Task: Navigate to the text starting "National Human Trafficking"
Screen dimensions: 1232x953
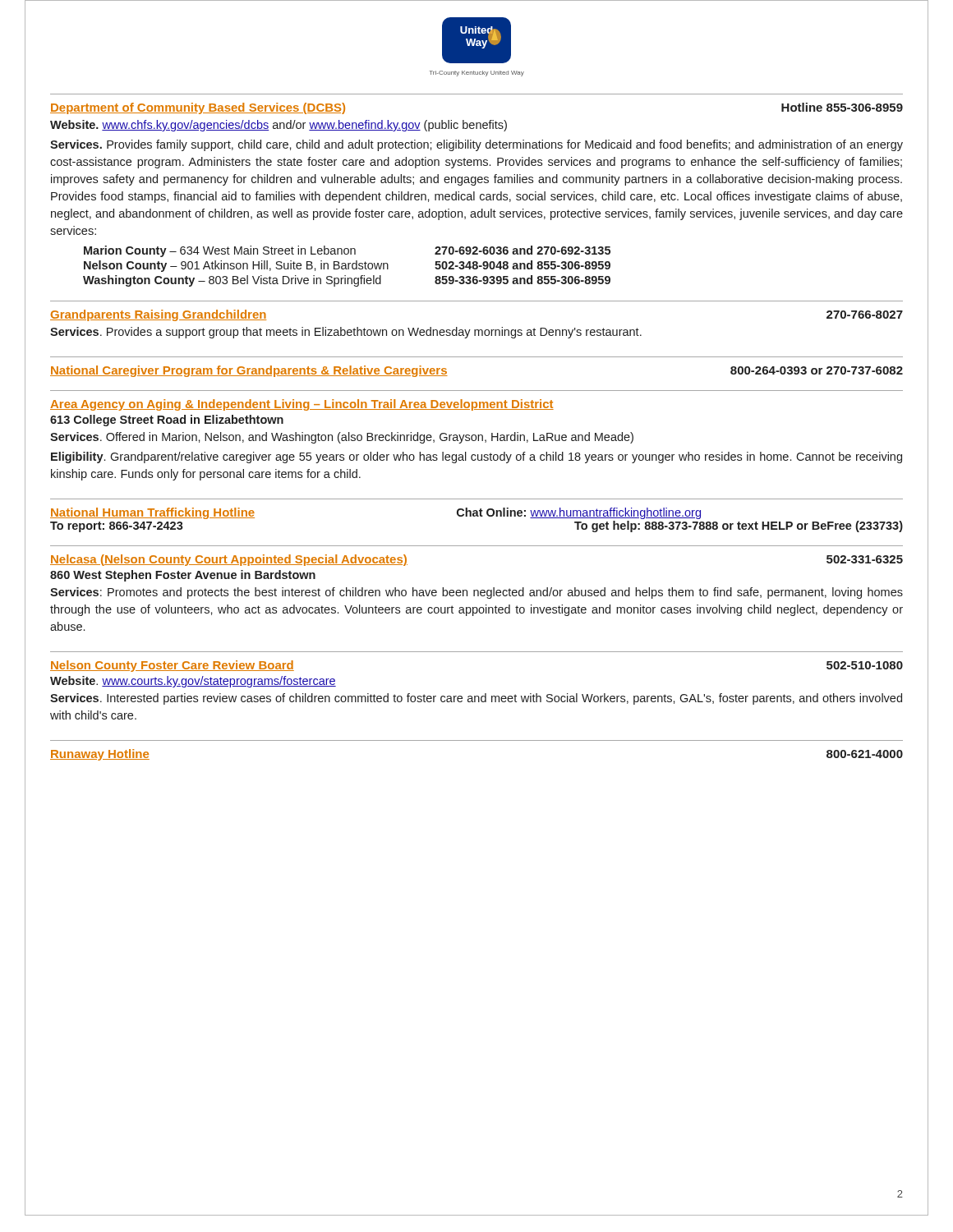Action: [x=127, y=512]
